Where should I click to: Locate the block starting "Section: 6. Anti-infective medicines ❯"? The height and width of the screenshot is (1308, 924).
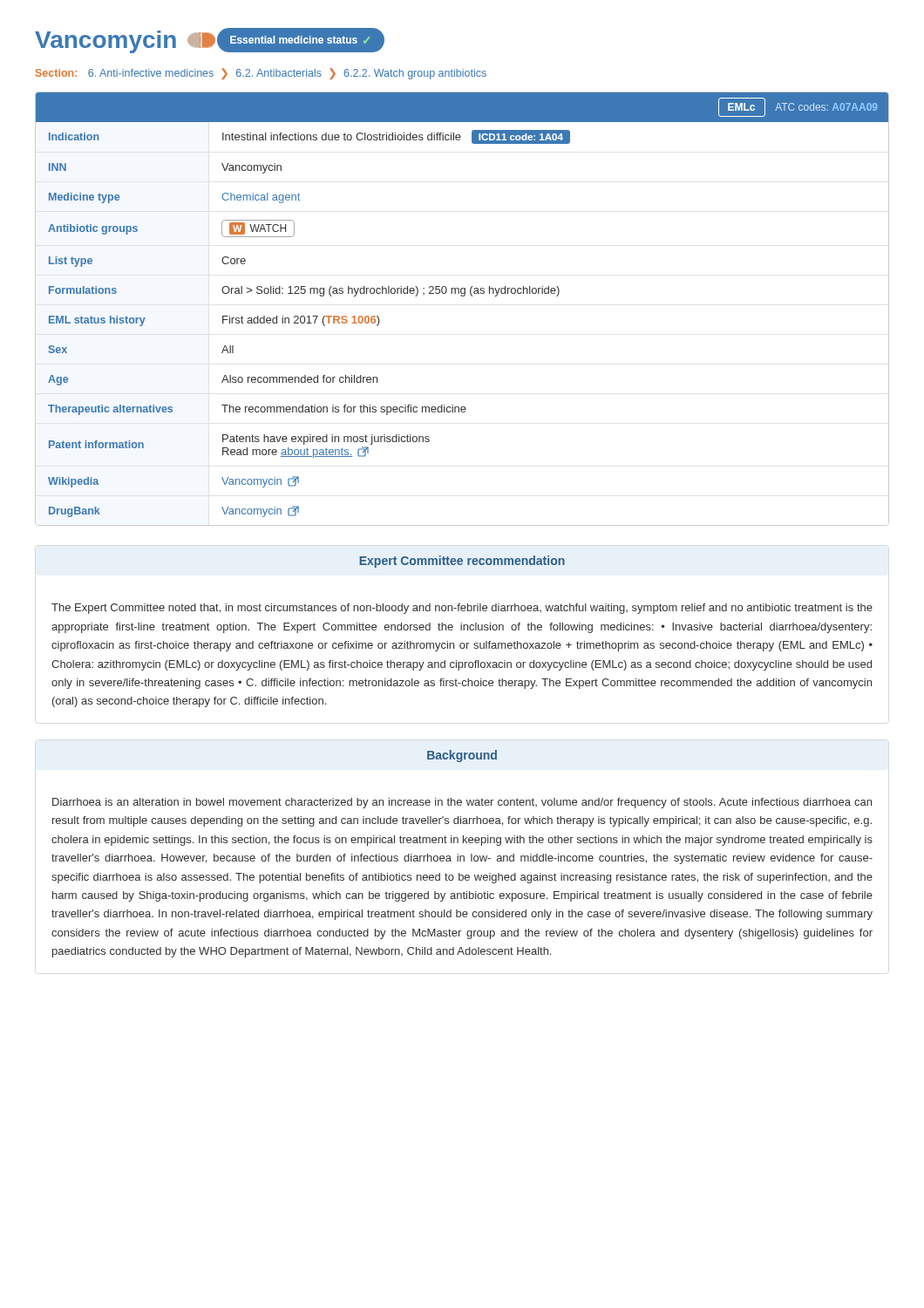261,73
